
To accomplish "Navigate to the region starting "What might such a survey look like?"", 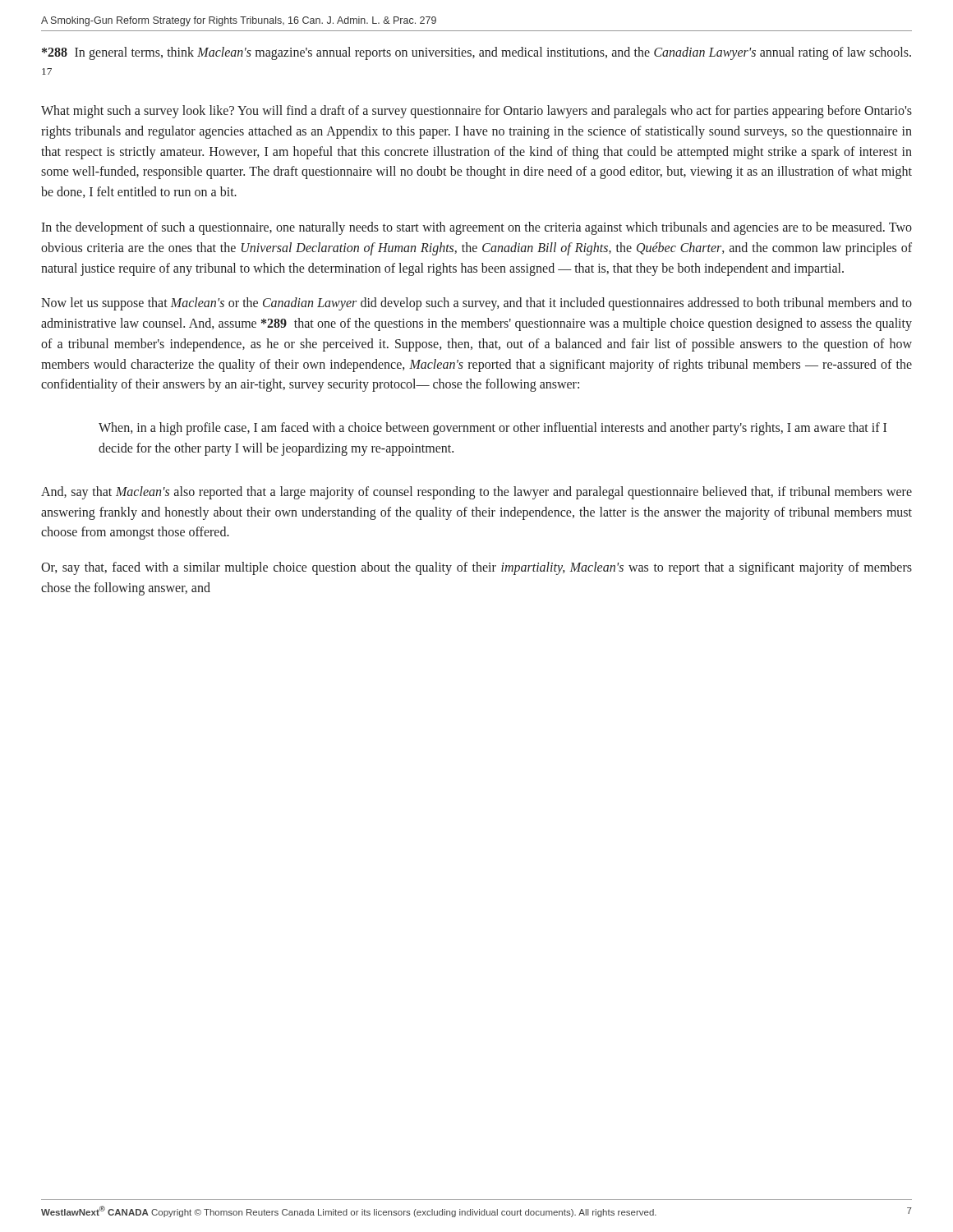I will coord(476,151).
